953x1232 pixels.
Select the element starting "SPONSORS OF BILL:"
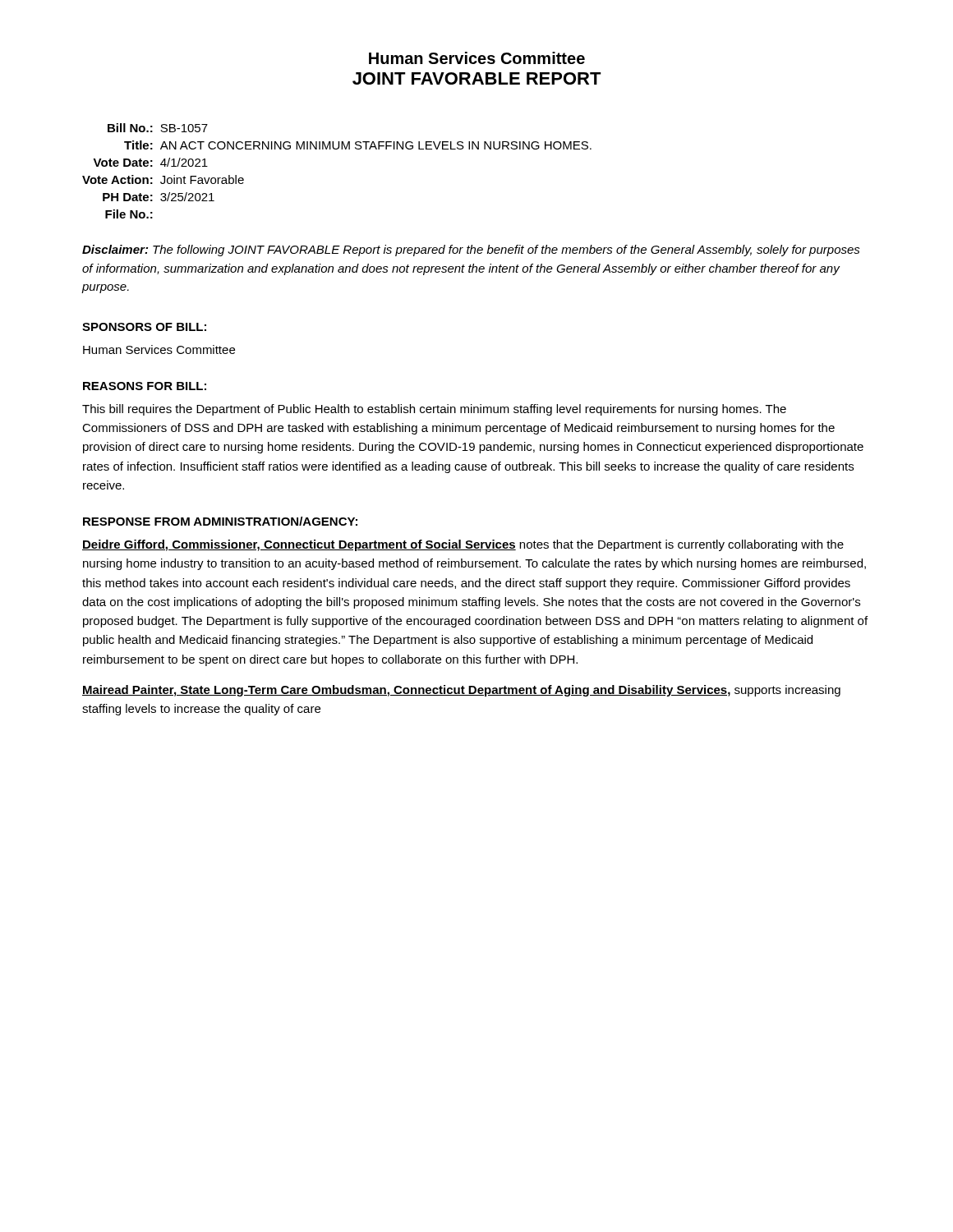[x=145, y=326]
